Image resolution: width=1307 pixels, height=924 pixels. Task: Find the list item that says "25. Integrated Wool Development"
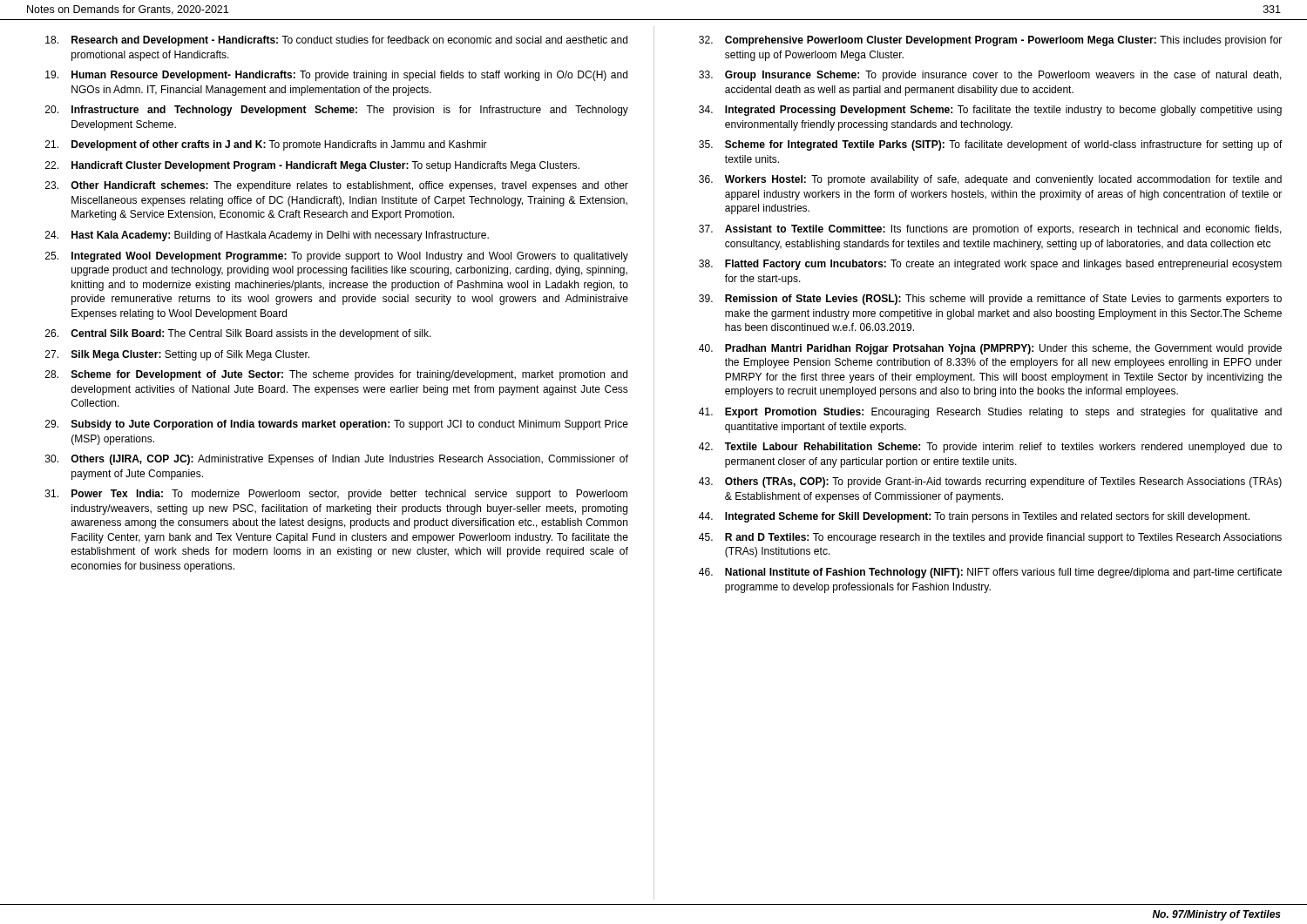(x=327, y=285)
